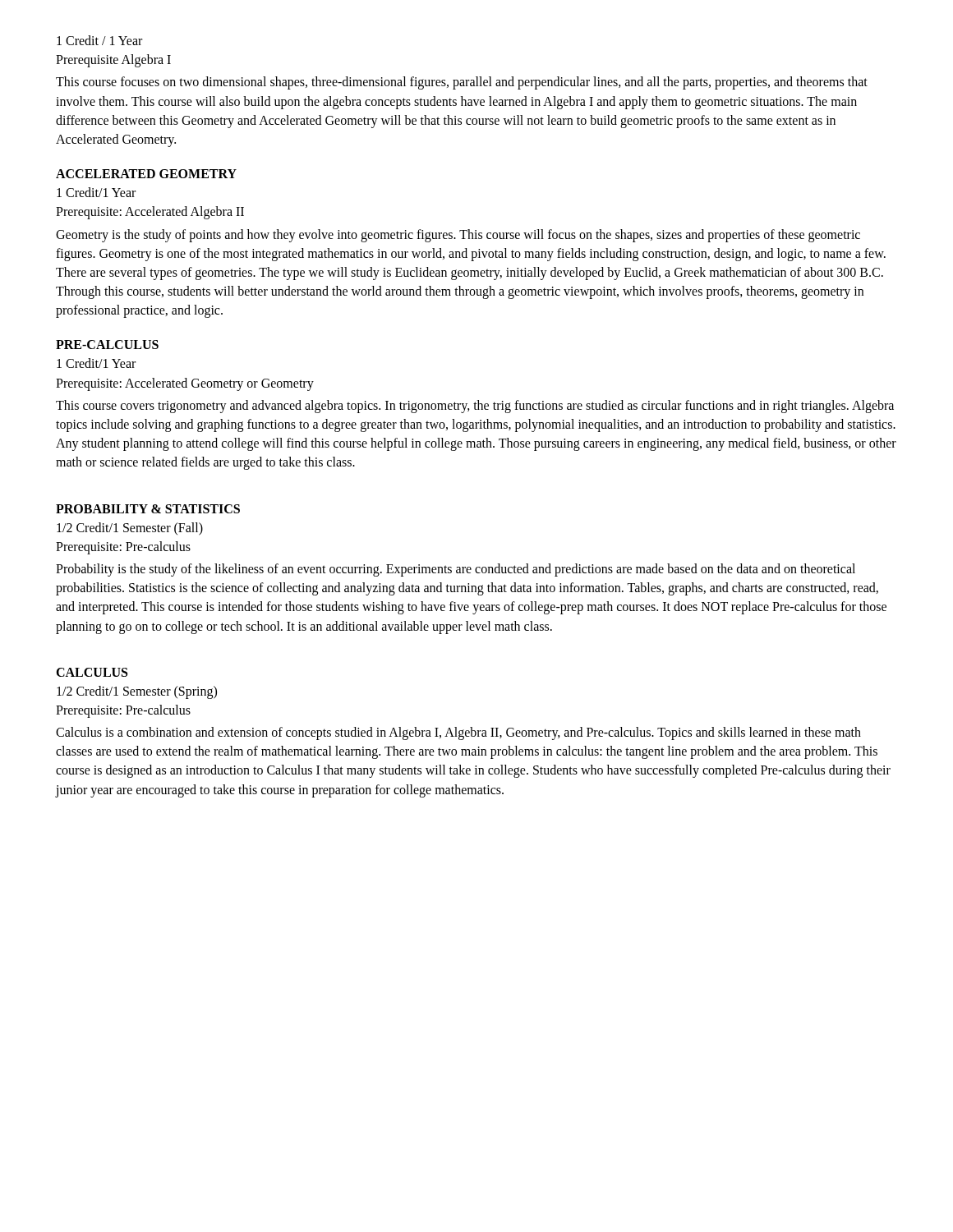Point to the text starting "This course focuses on two dimensional shapes,"
The width and height of the screenshot is (953, 1232).
click(x=462, y=111)
